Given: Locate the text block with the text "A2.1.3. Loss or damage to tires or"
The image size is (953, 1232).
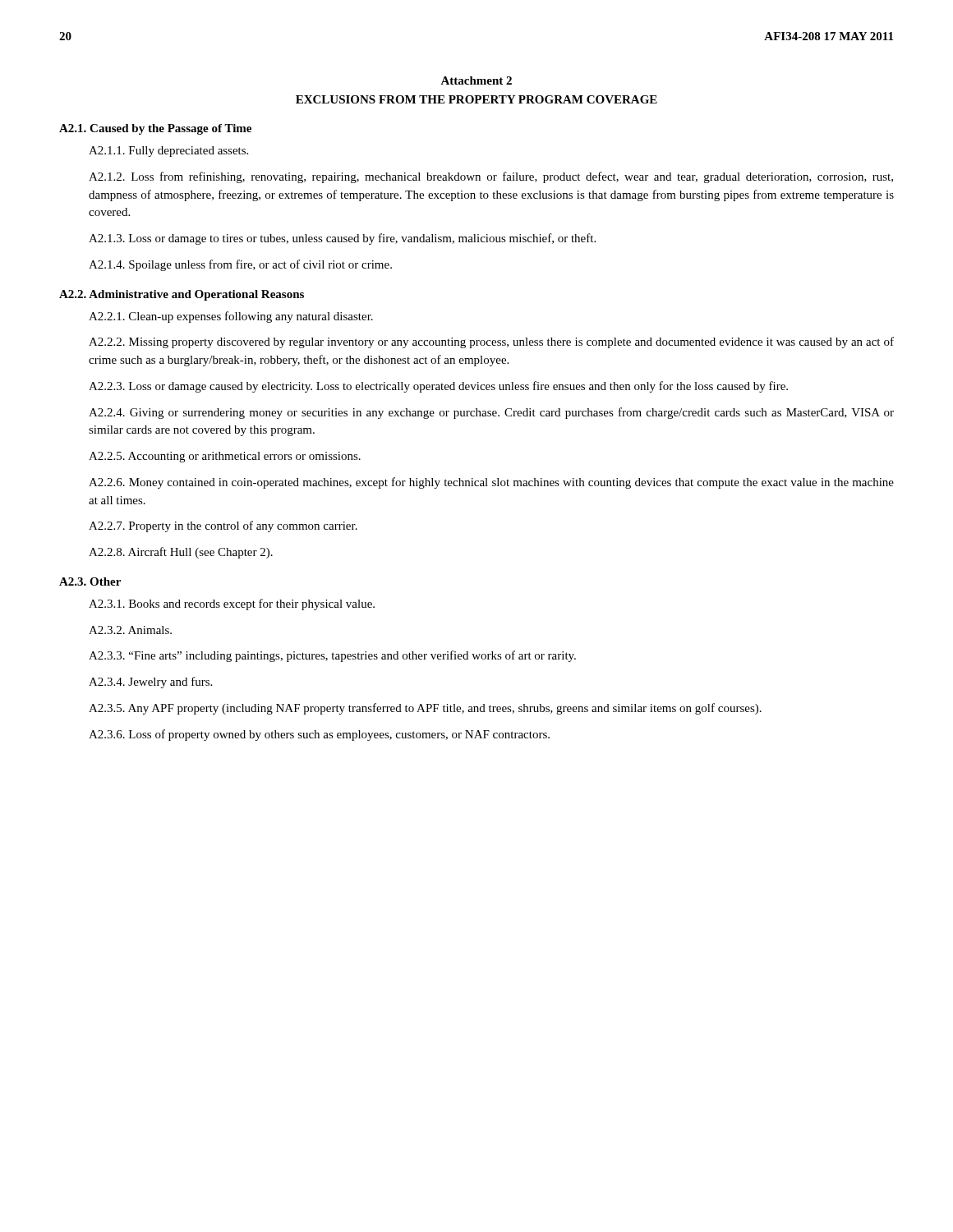Looking at the screenshot, I should (x=343, y=238).
